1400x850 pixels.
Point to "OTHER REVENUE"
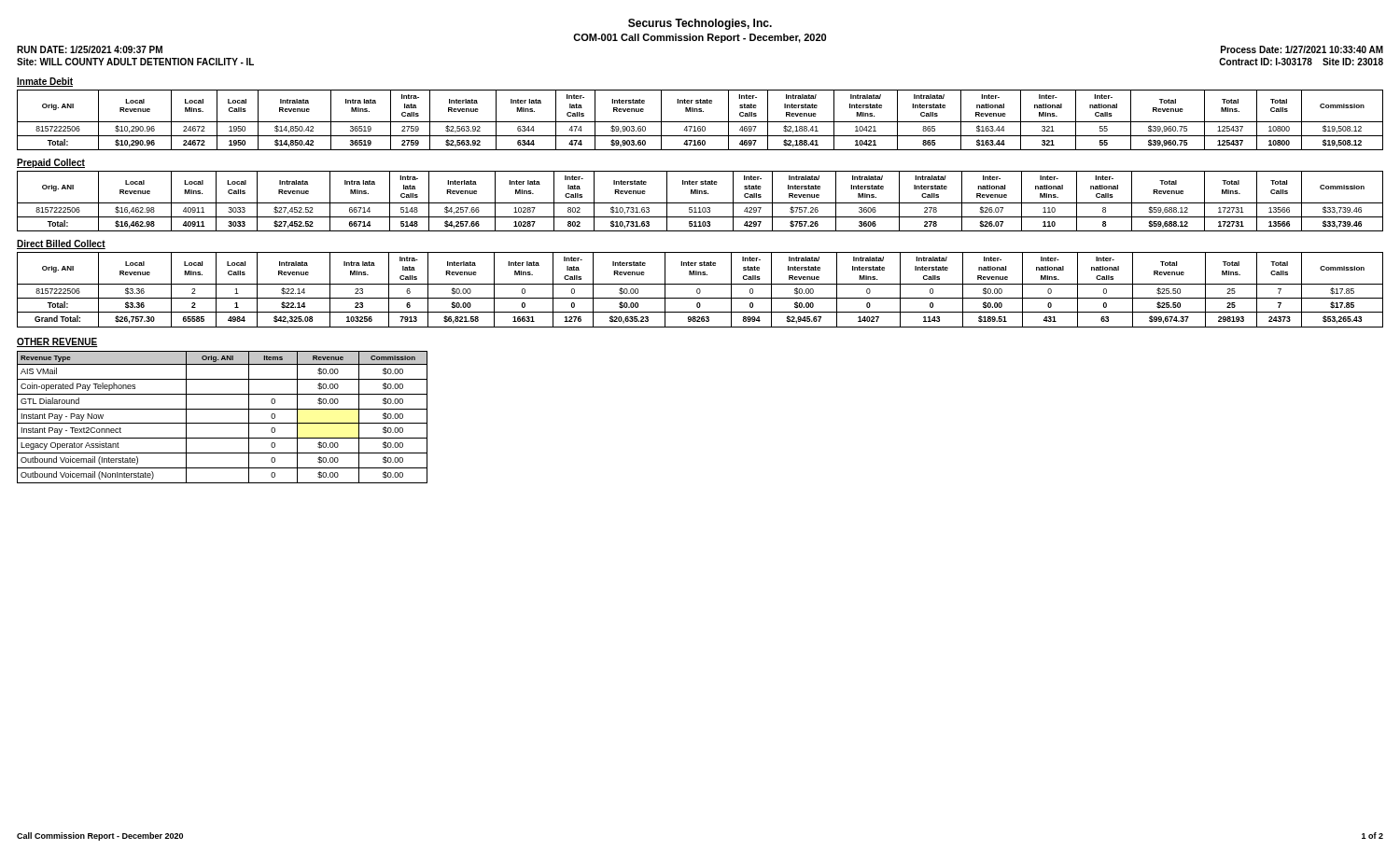pyautogui.click(x=57, y=342)
